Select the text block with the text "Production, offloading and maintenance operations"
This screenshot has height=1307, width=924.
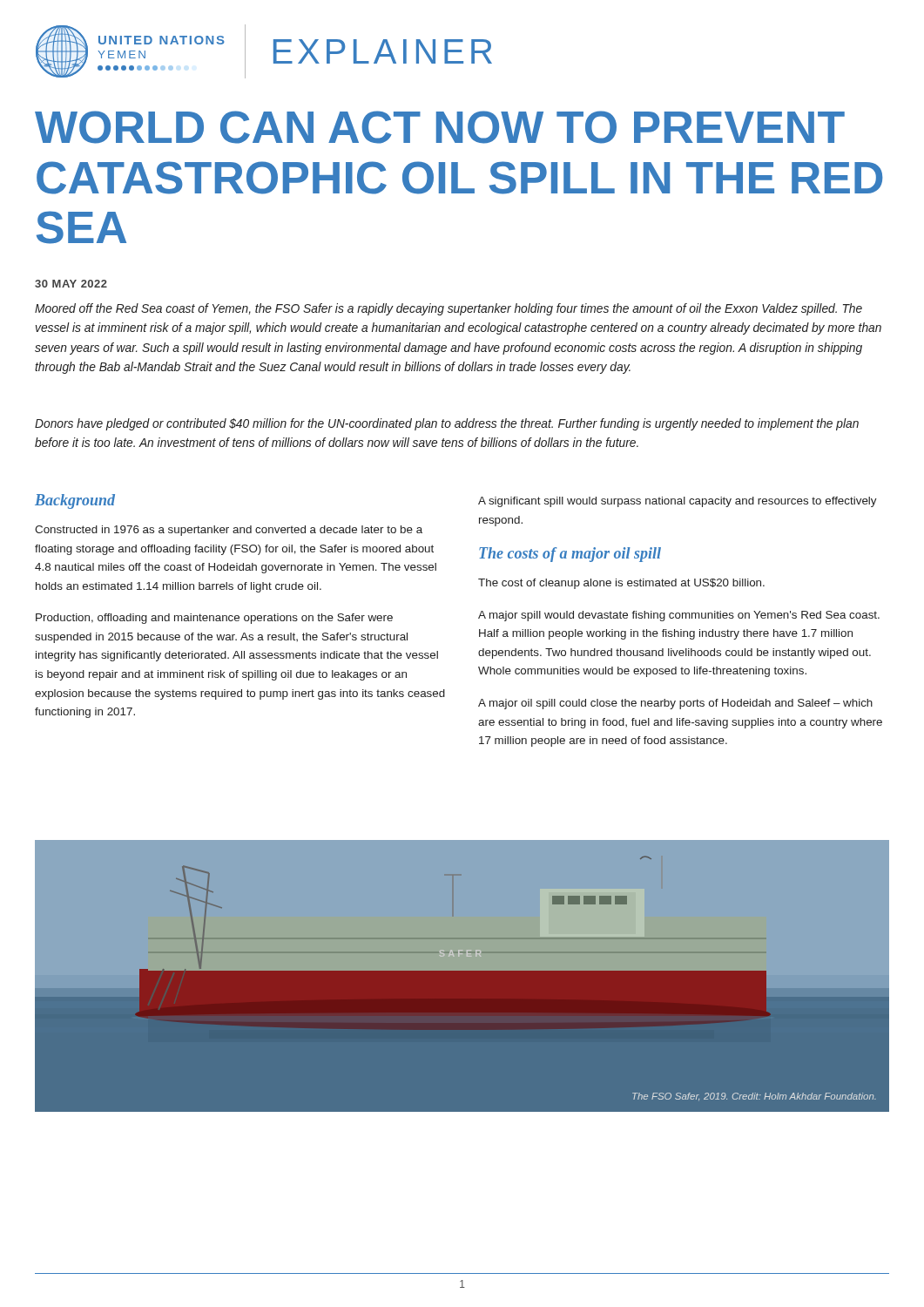click(x=241, y=665)
